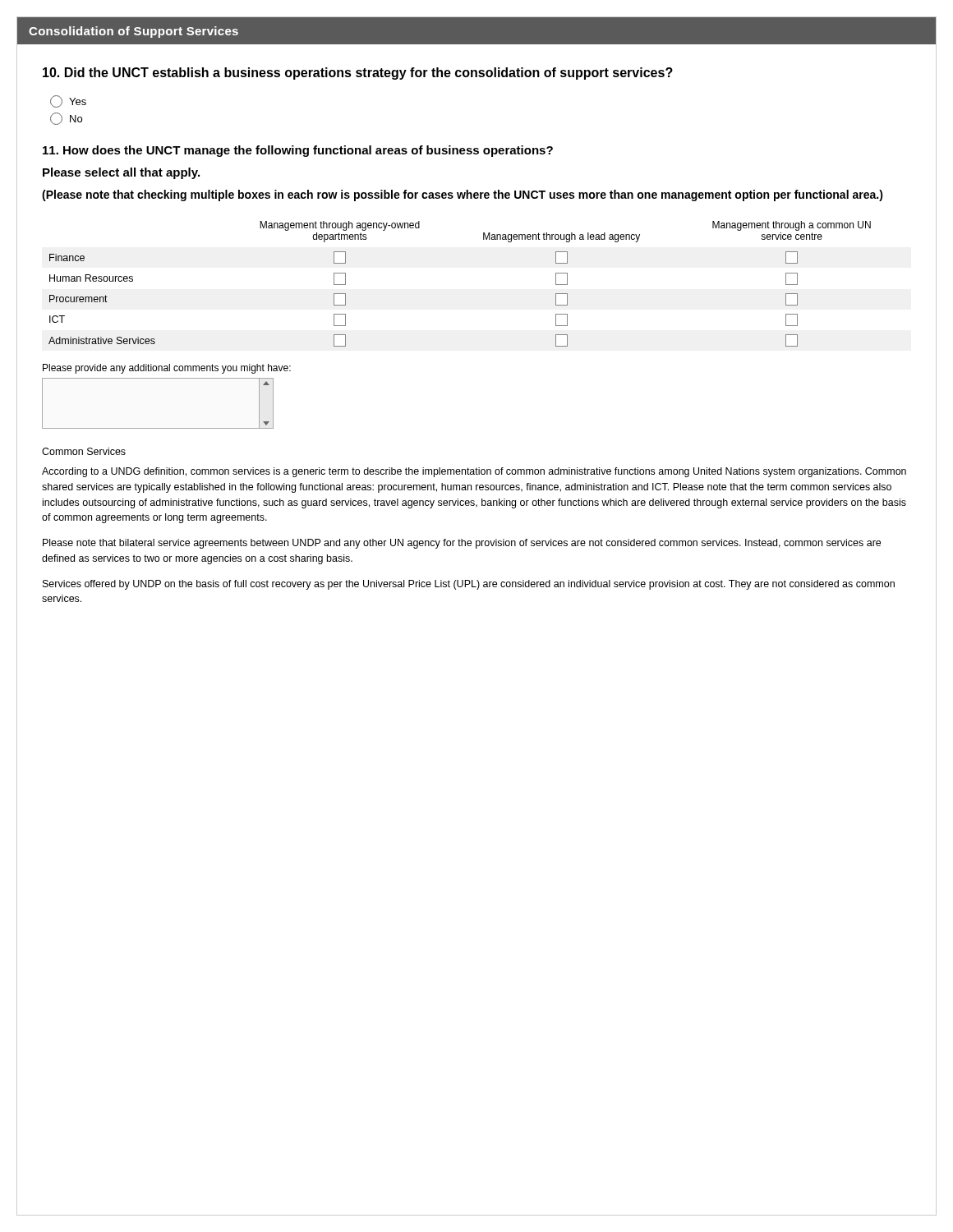Viewport: 953px width, 1232px height.
Task: Select the text block that says "According to a UNDG definition, common services is"
Action: coord(474,495)
